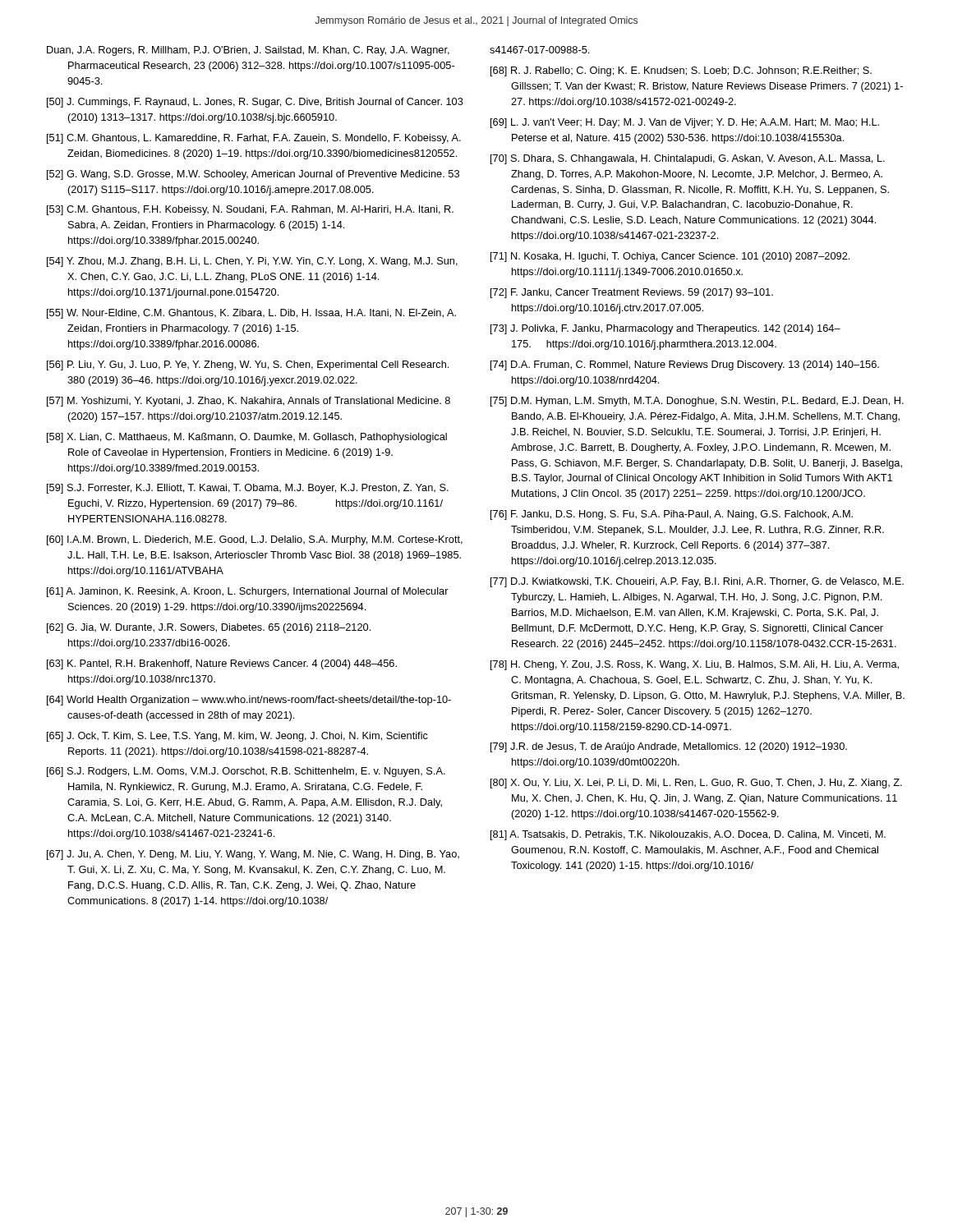Select the text starting "[59] S.J. Forrester, K.J. Elliott, T."
The image size is (953, 1232).
click(247, 503)
